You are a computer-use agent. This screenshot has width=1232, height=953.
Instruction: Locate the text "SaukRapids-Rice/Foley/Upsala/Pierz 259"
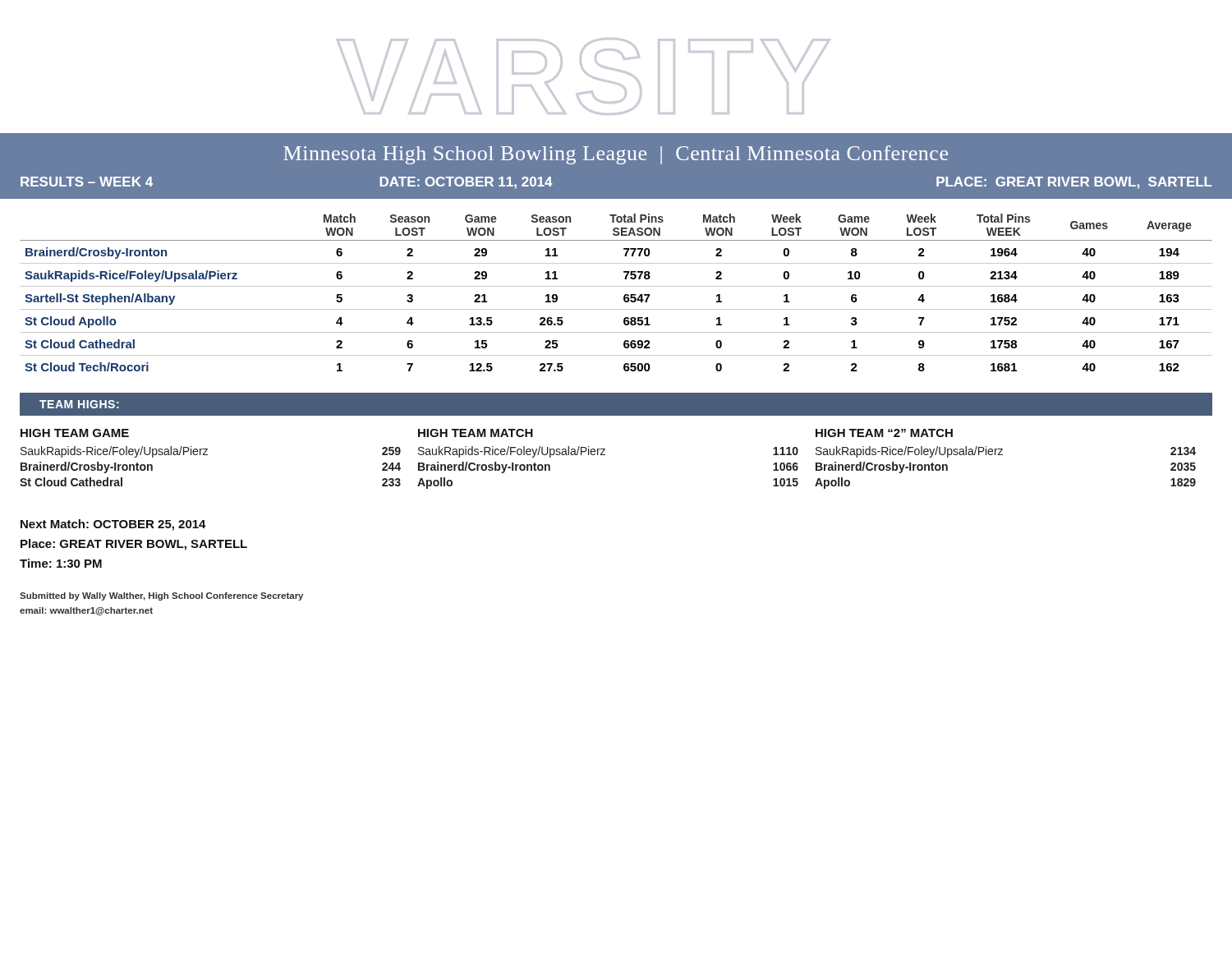(210, 451)
